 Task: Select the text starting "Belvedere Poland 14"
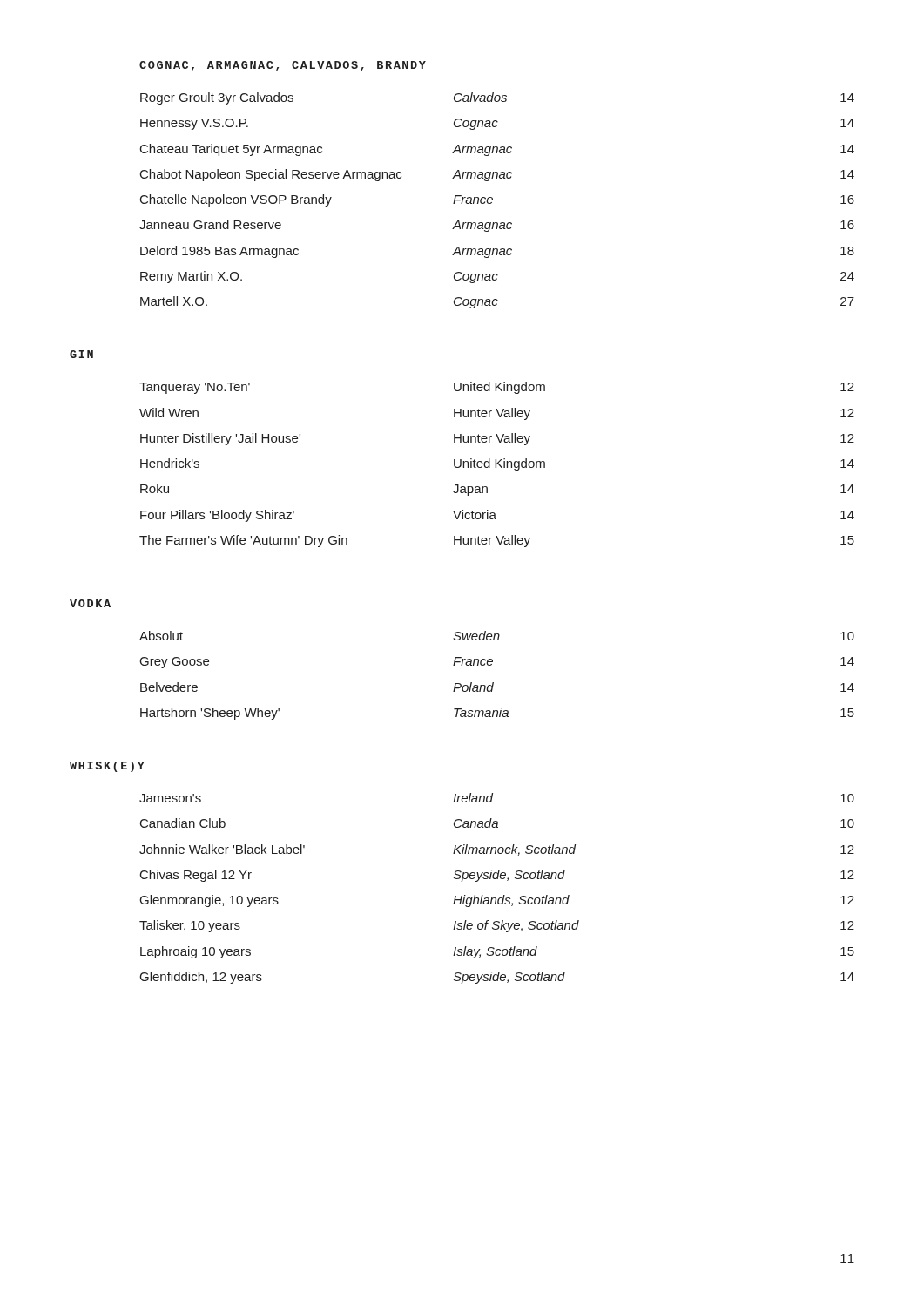pos(497,687)
